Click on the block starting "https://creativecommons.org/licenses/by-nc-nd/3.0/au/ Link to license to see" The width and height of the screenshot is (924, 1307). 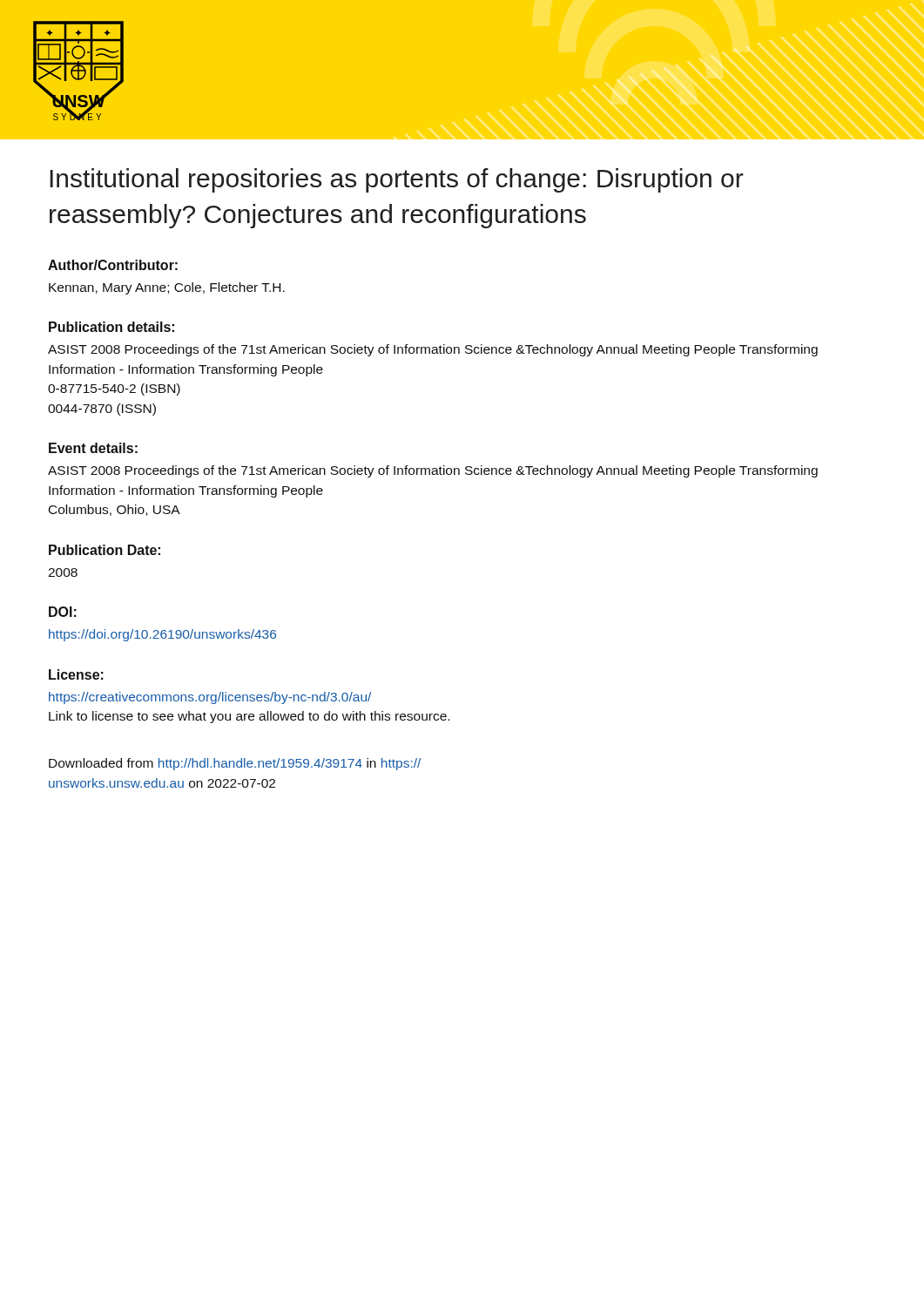249,706
